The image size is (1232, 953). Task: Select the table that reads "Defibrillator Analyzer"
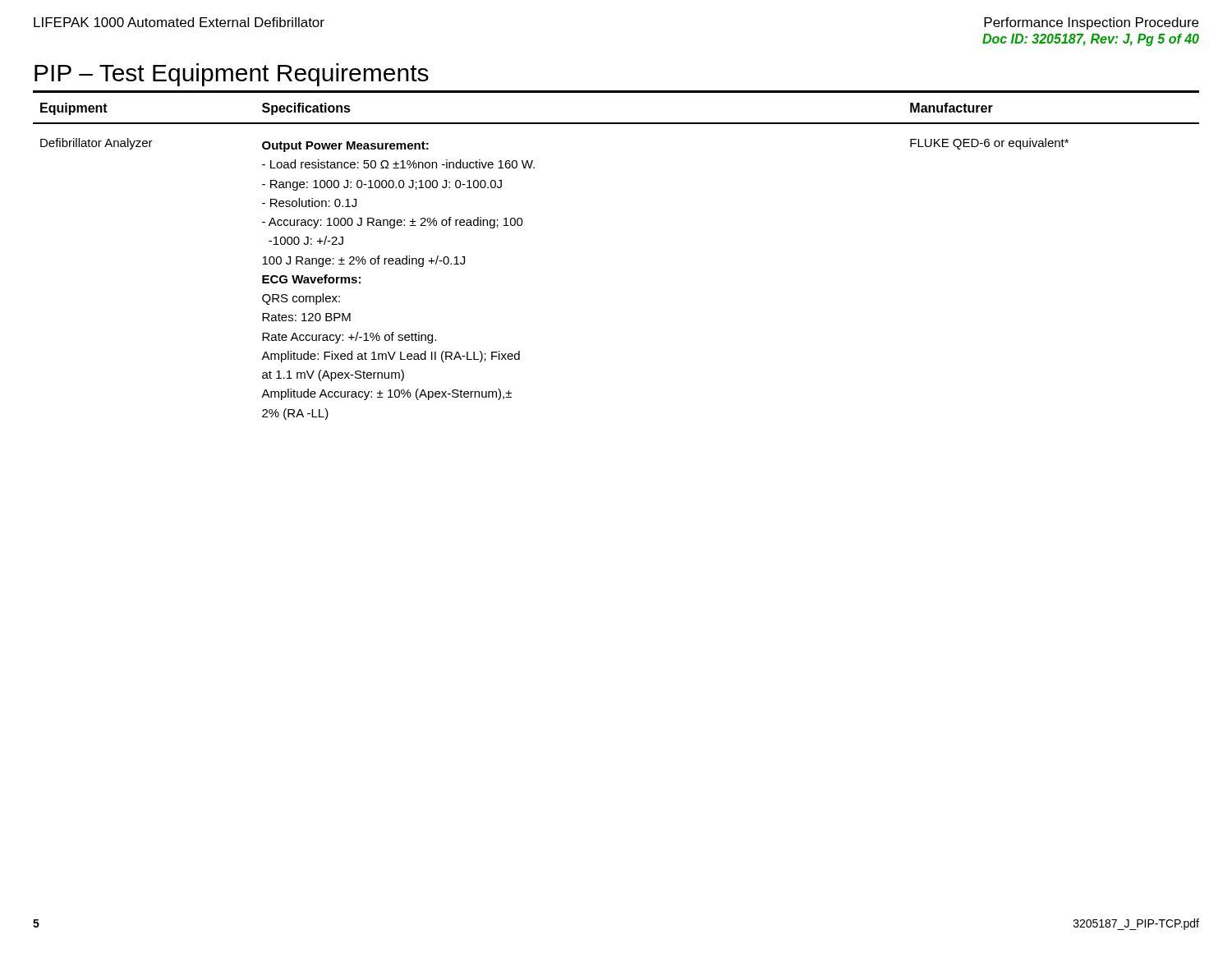tap(616, 263)
